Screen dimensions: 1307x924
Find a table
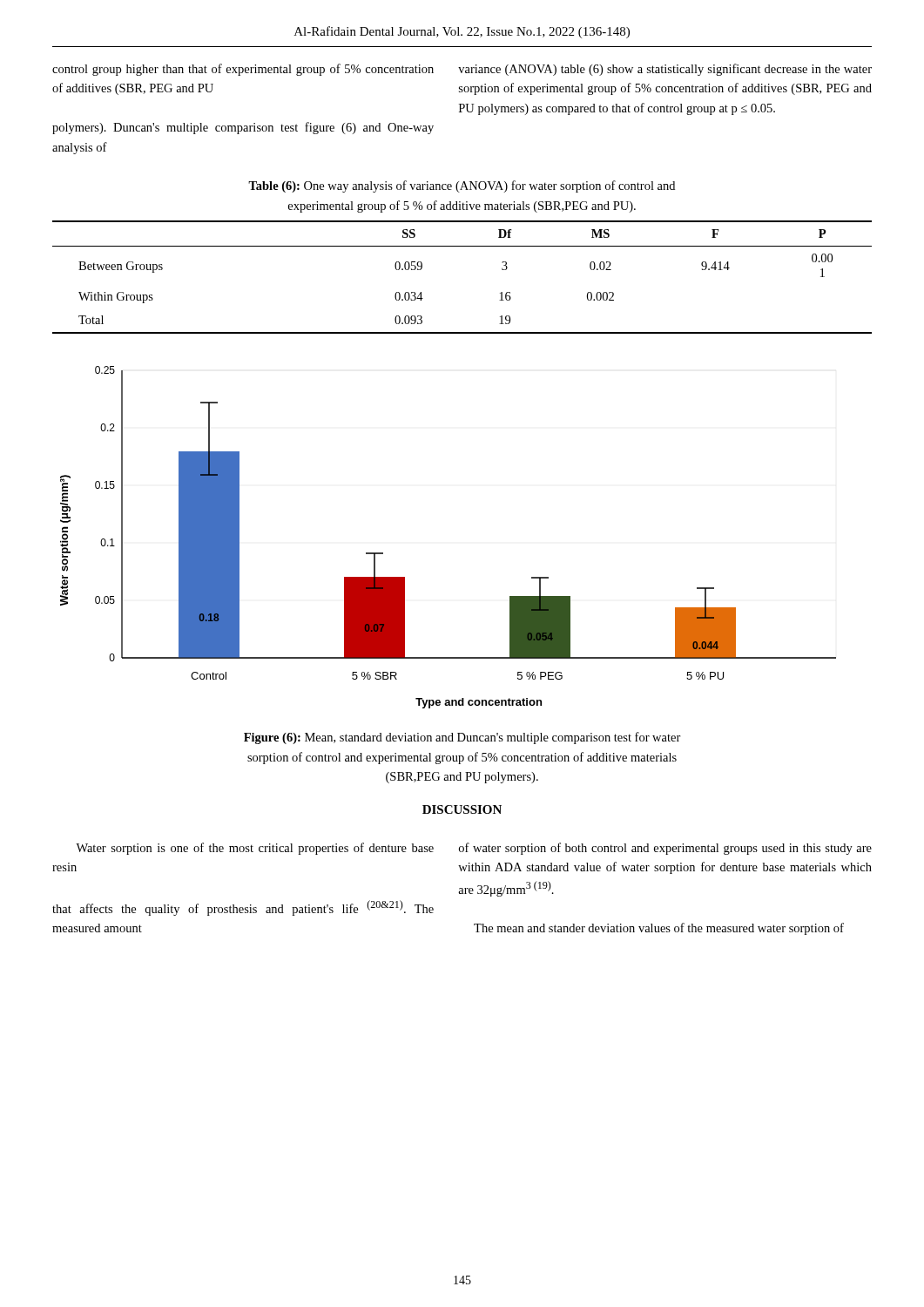pyautogui.click(x=462, y=277)
